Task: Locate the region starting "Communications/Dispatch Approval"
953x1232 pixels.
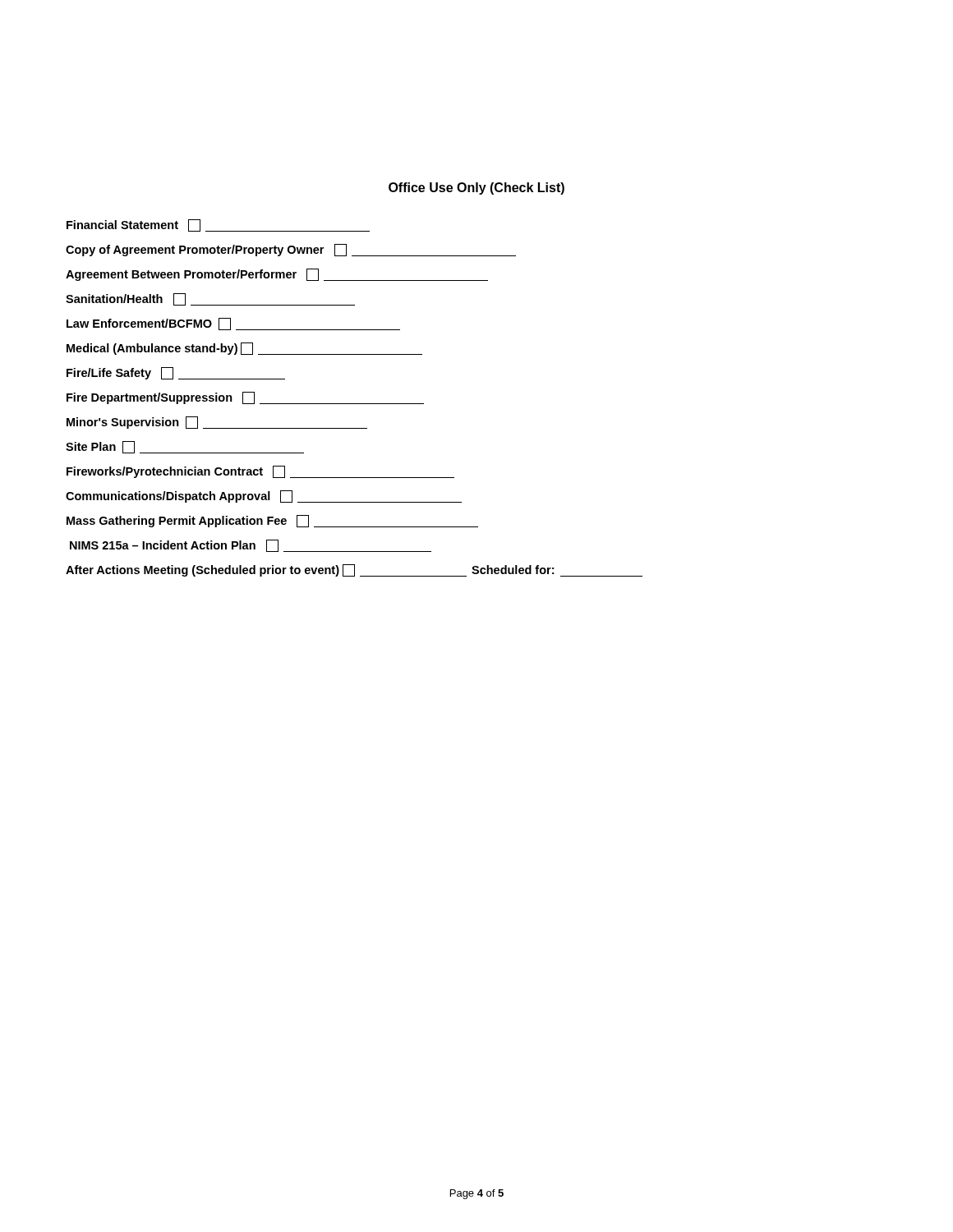Action: click(264, 496)
